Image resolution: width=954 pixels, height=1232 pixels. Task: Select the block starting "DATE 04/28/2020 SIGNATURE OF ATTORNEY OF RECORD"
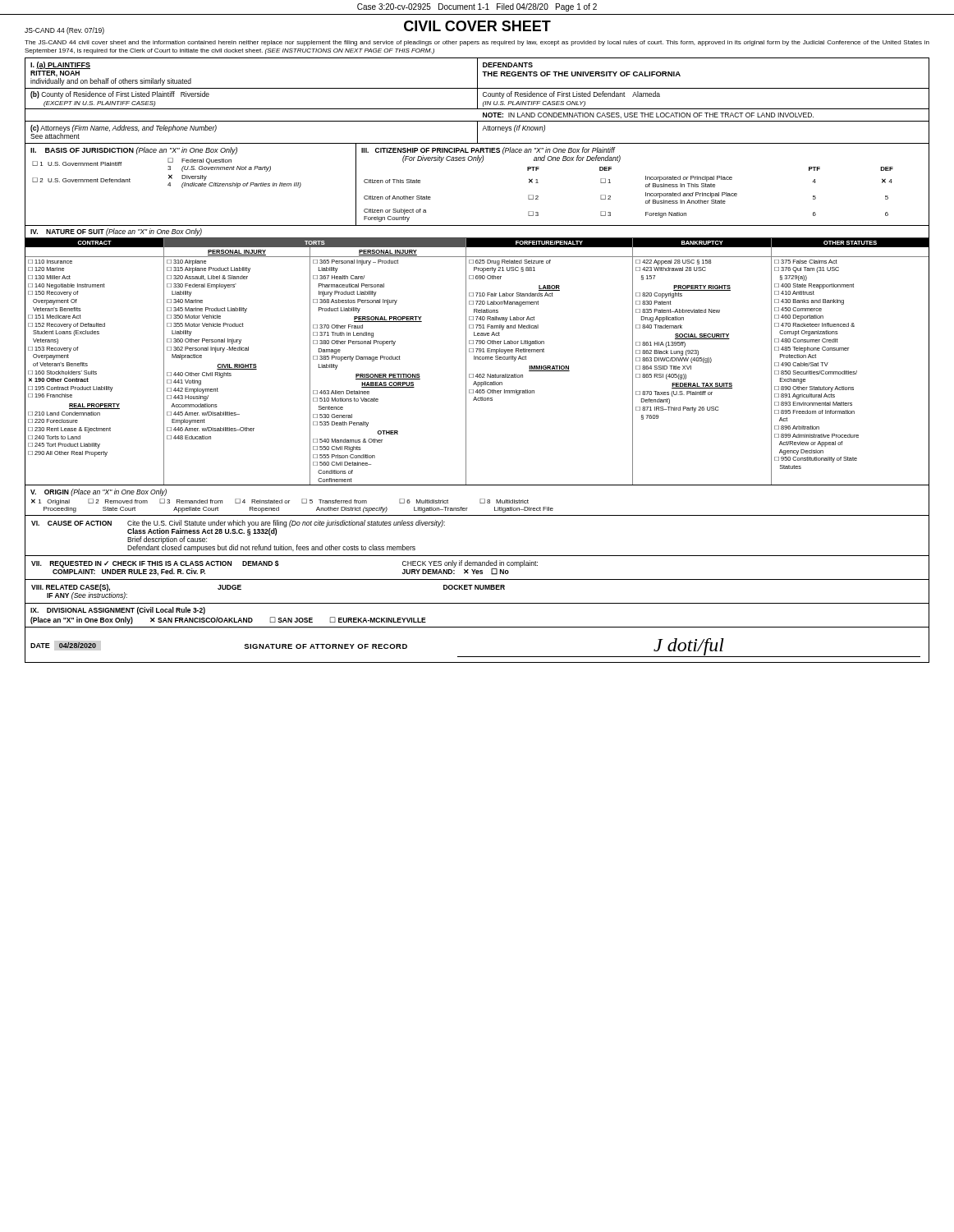(475, 646)
